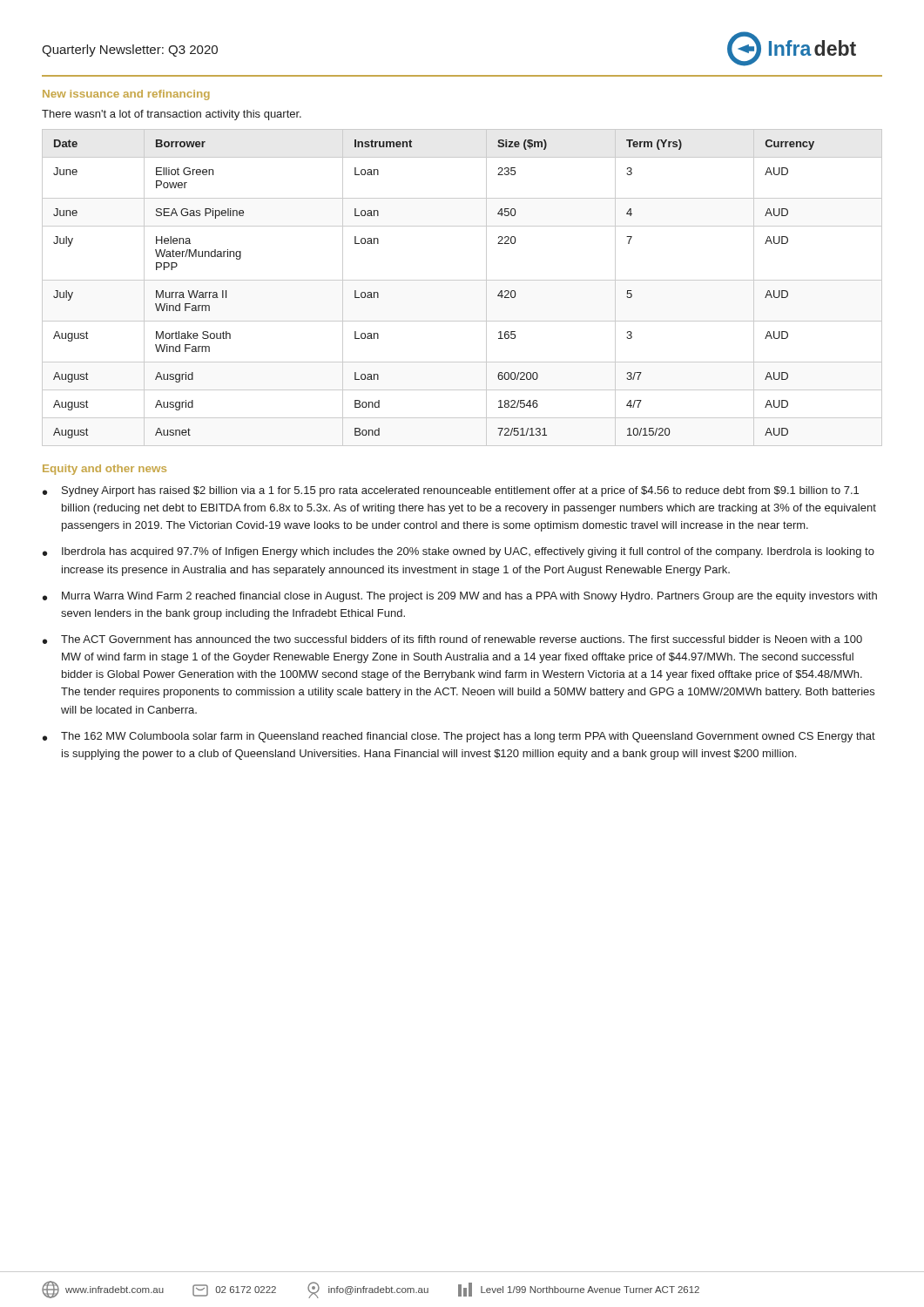Select the passage starting "Equity and other news"
Image resolution: width=924 pixels, height=1307 pixels.
click(x=105, y=468)
